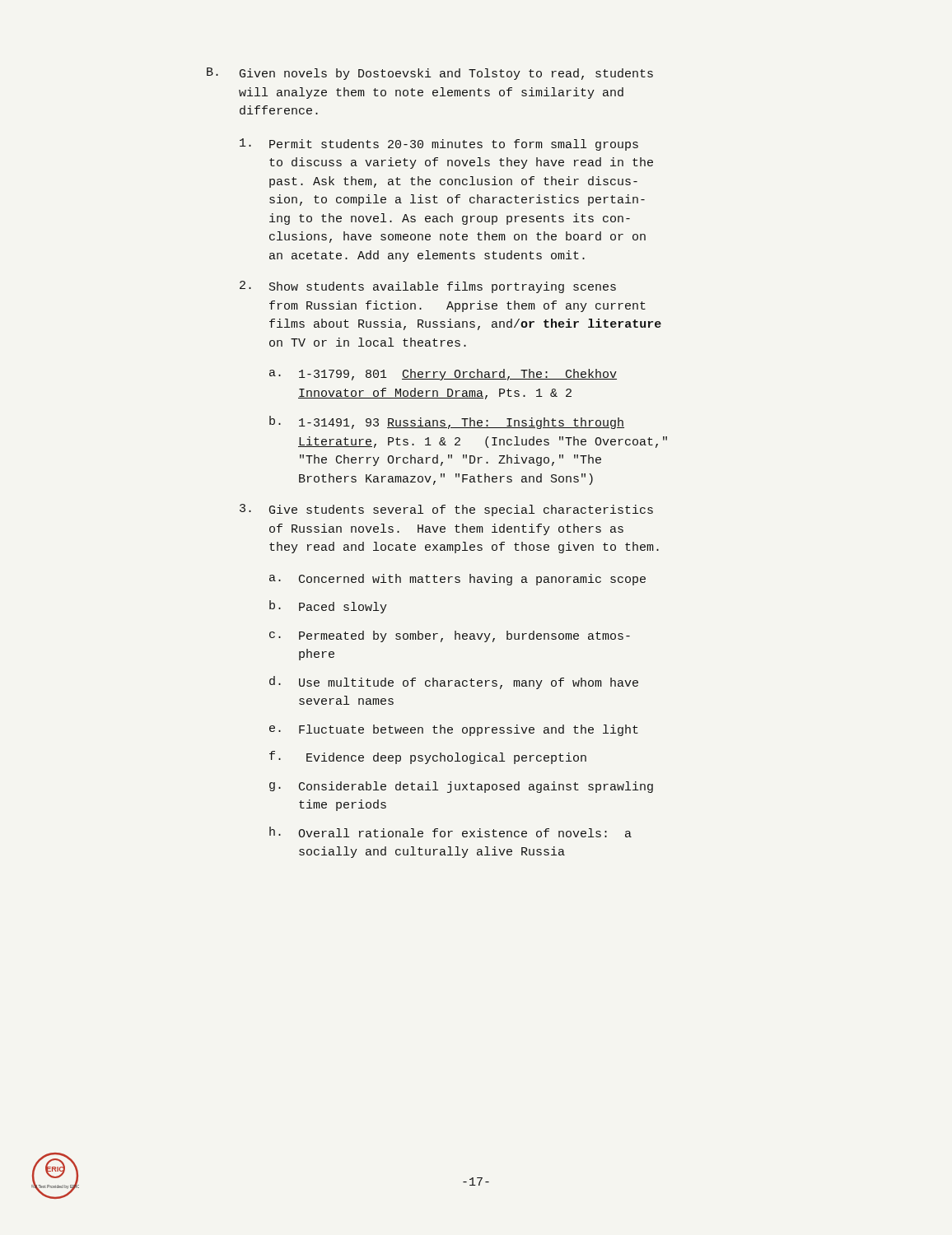Find the list item containing "3. Give students several"

[450, 530]
